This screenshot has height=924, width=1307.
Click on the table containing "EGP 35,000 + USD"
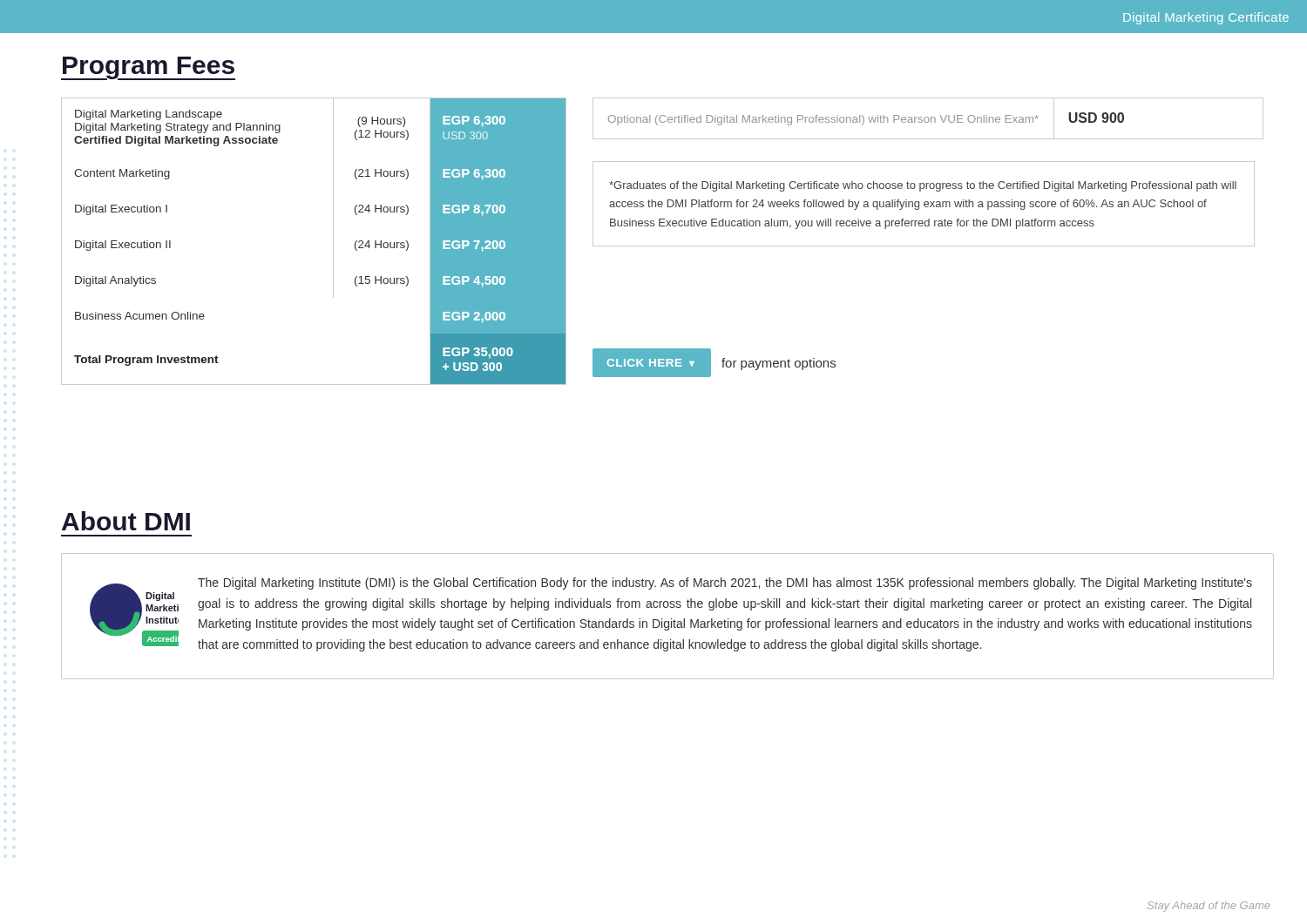click(314, 241)
